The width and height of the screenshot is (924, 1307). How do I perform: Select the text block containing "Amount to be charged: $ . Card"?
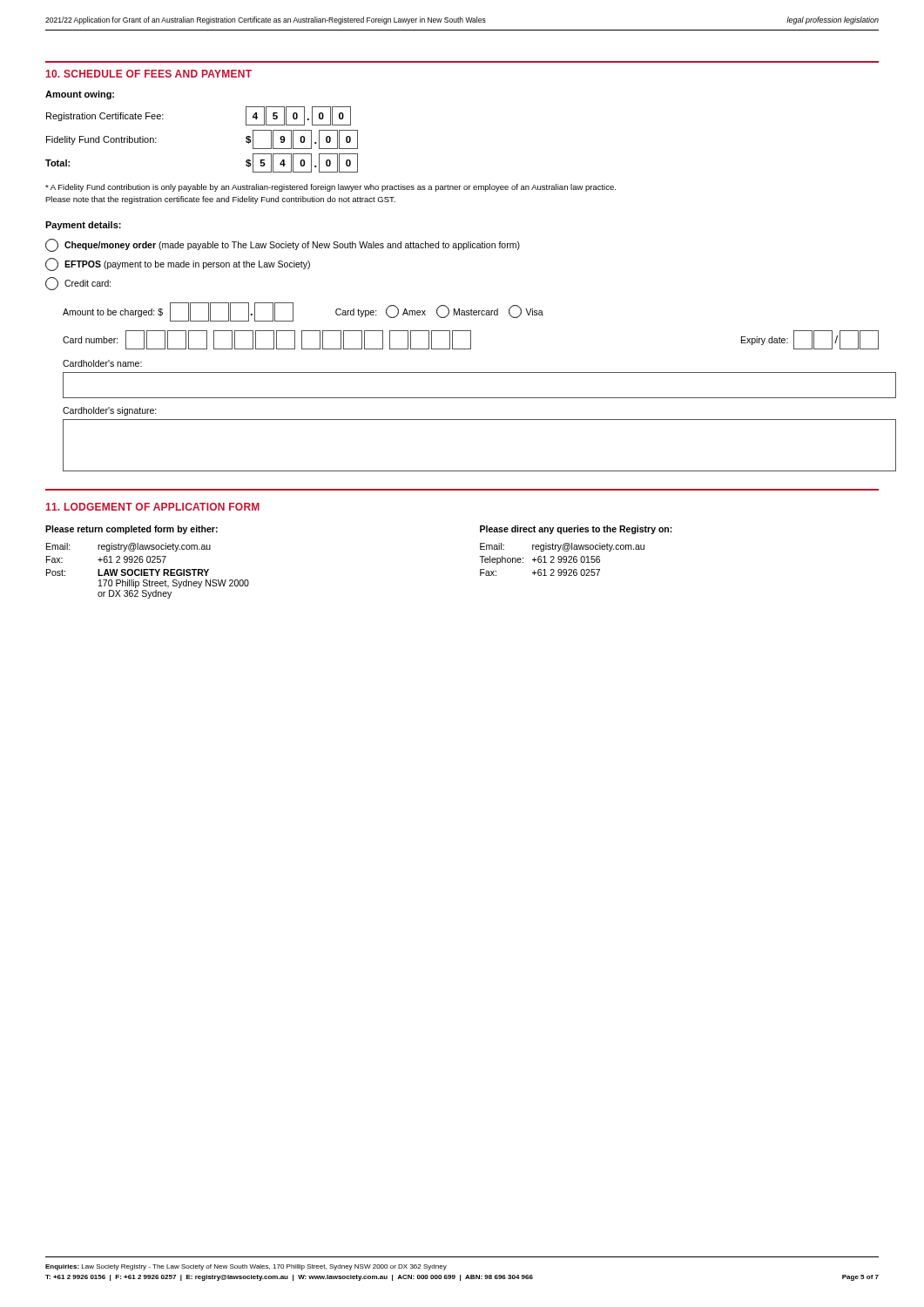coord(303,312)
